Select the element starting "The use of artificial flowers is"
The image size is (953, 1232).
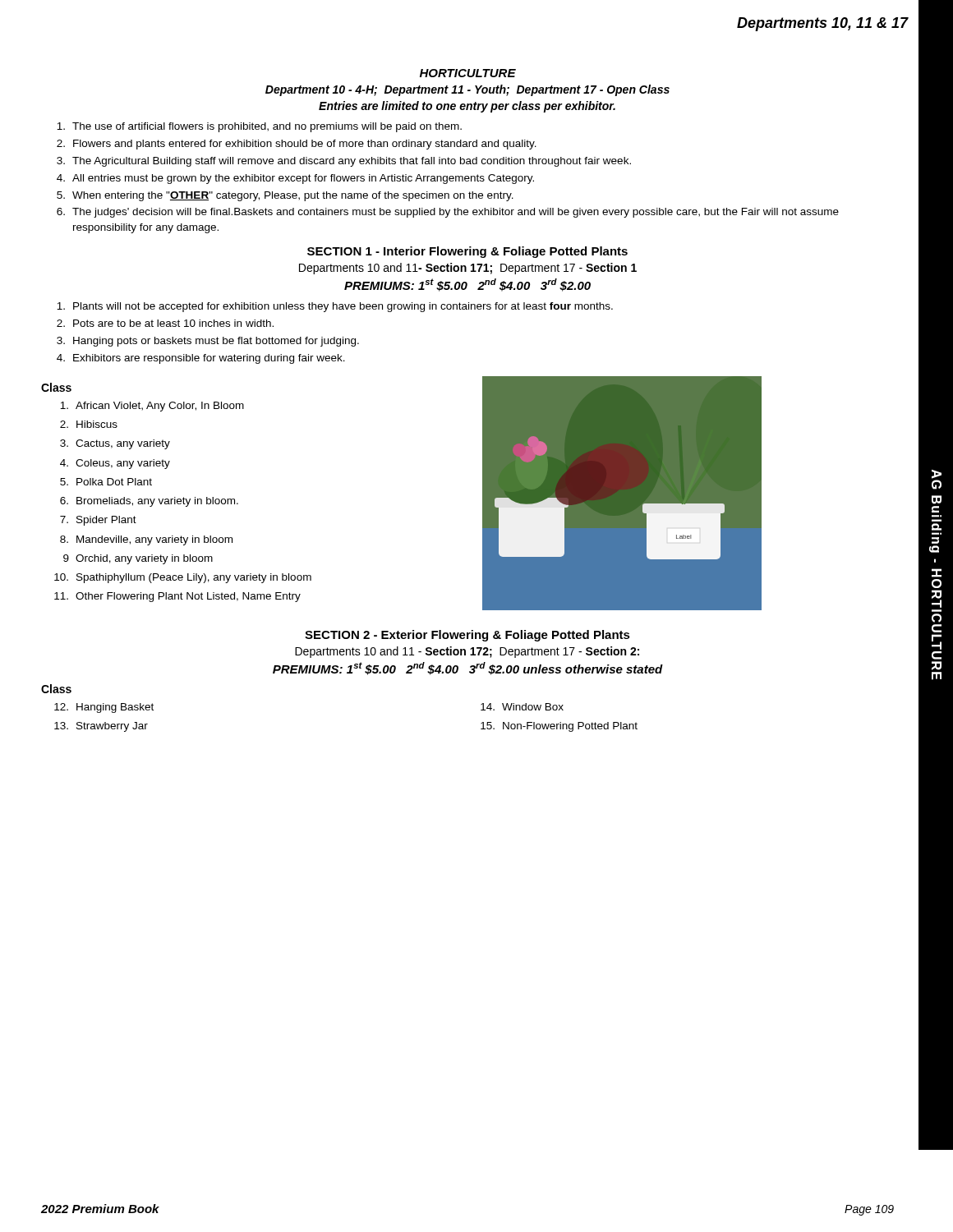coord(467,127)
